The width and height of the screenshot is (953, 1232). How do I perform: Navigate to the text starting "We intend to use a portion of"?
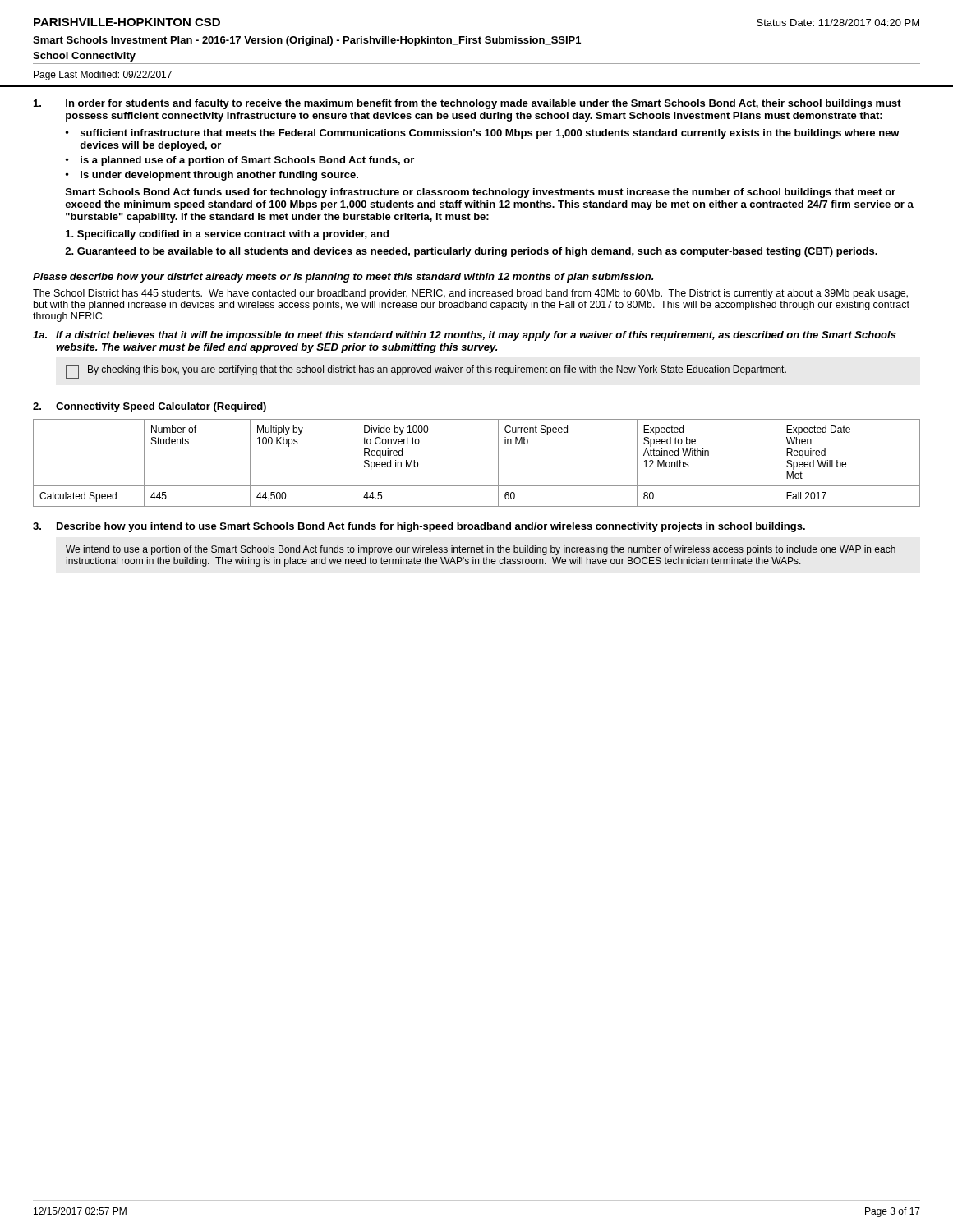tap(481, 555)
